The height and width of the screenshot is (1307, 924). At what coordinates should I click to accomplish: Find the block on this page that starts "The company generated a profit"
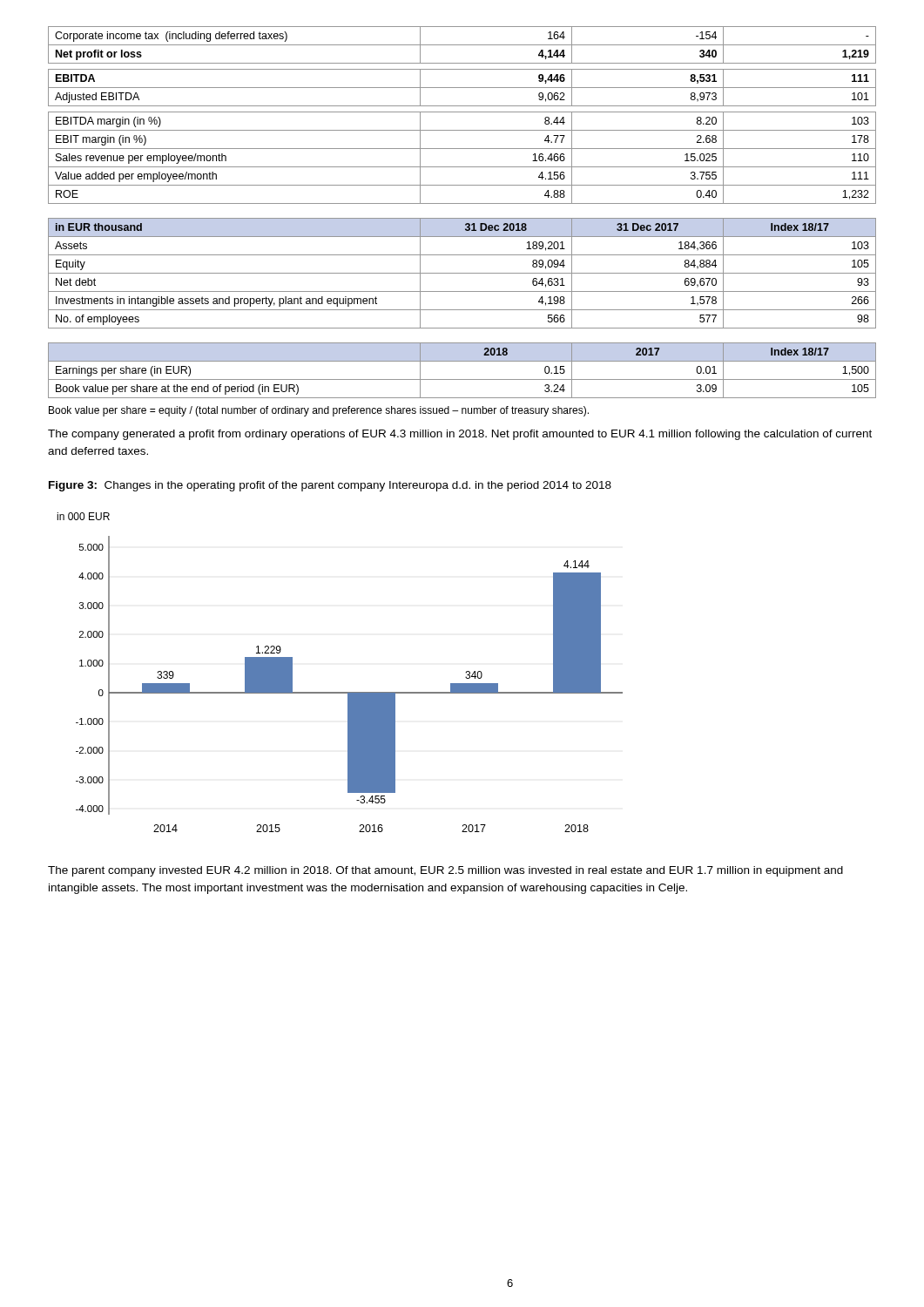[460, 442]
